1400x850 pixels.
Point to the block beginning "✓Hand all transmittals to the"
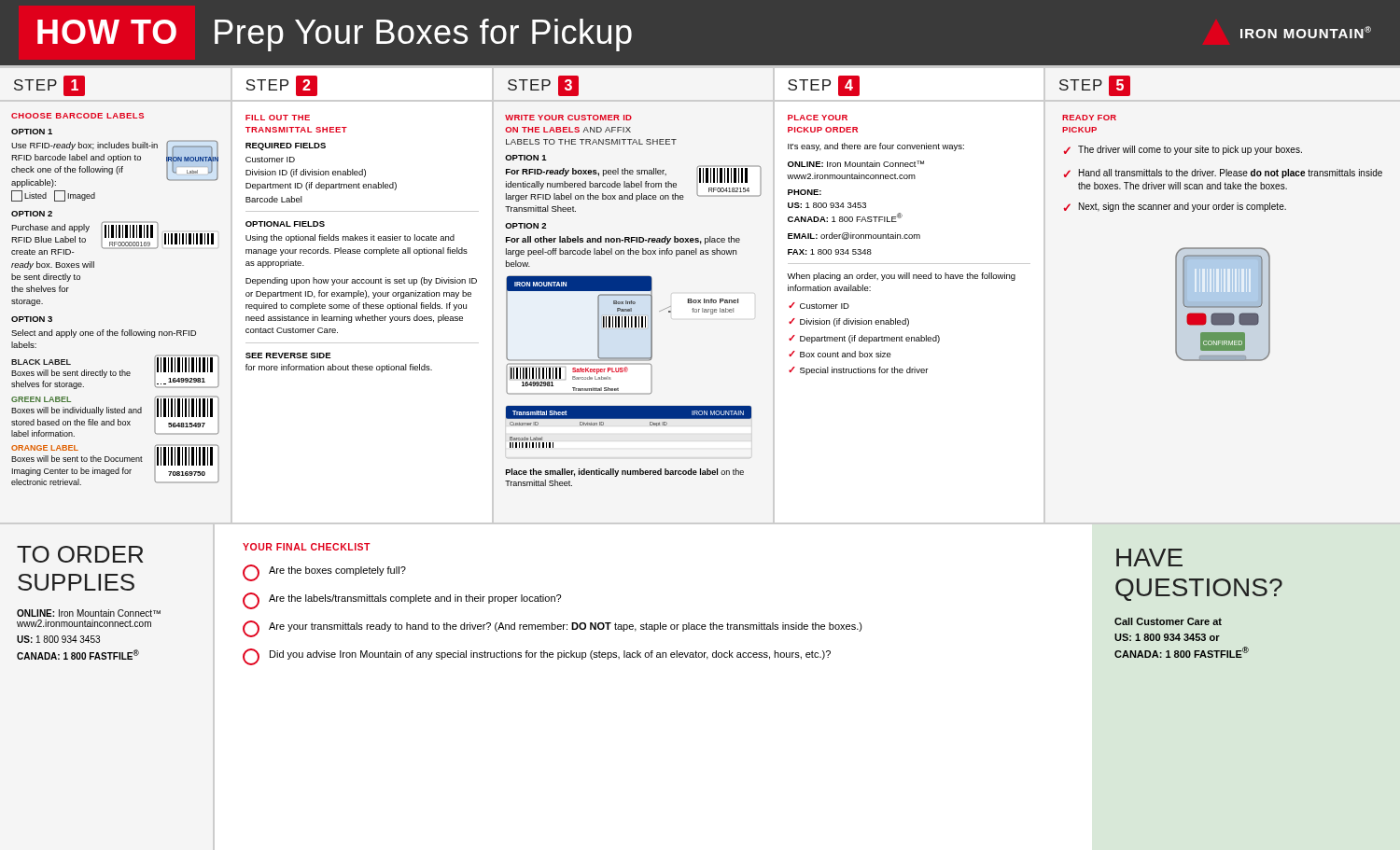coord(1223,180)
